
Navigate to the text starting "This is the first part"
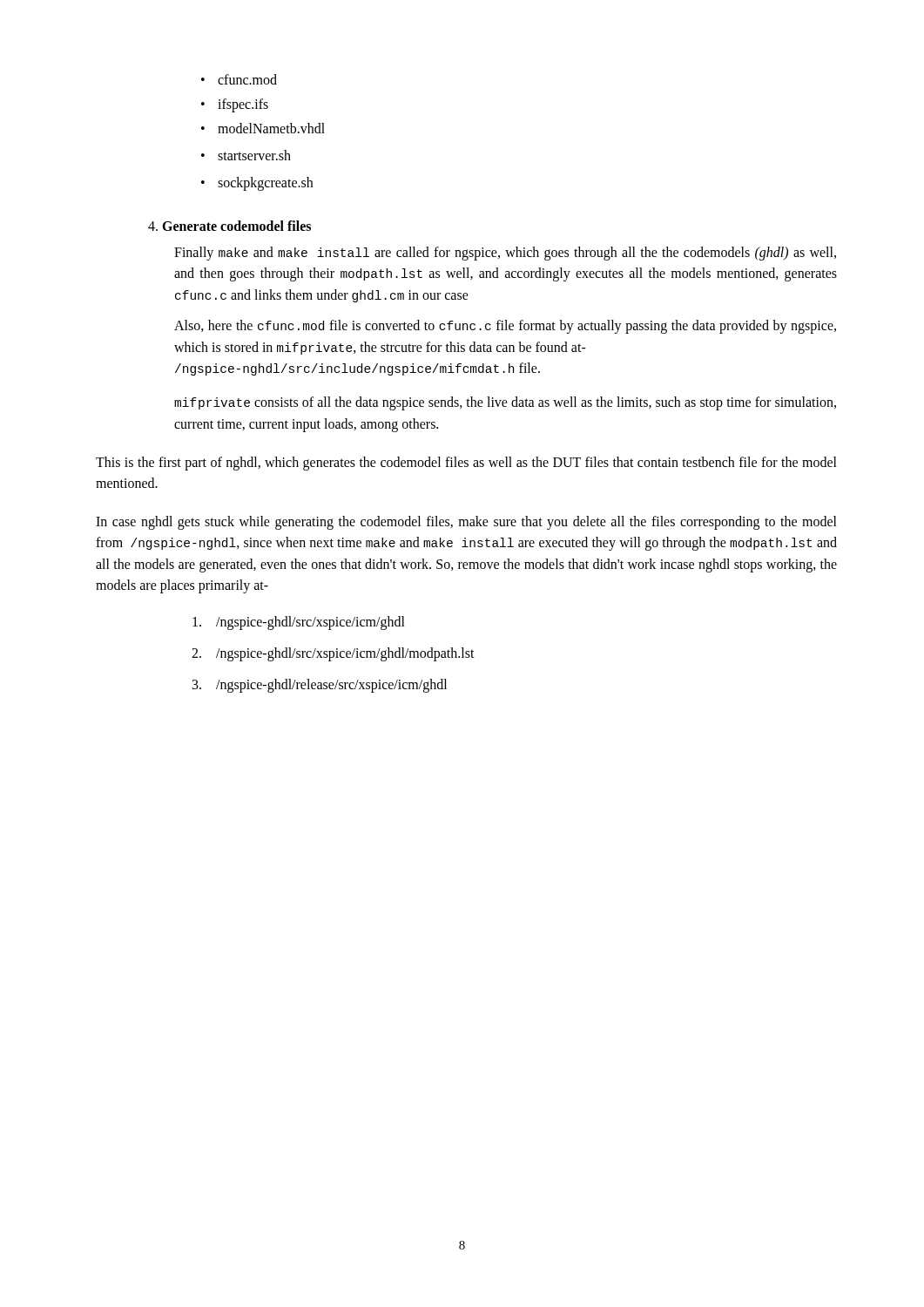(x=466, y=472)
